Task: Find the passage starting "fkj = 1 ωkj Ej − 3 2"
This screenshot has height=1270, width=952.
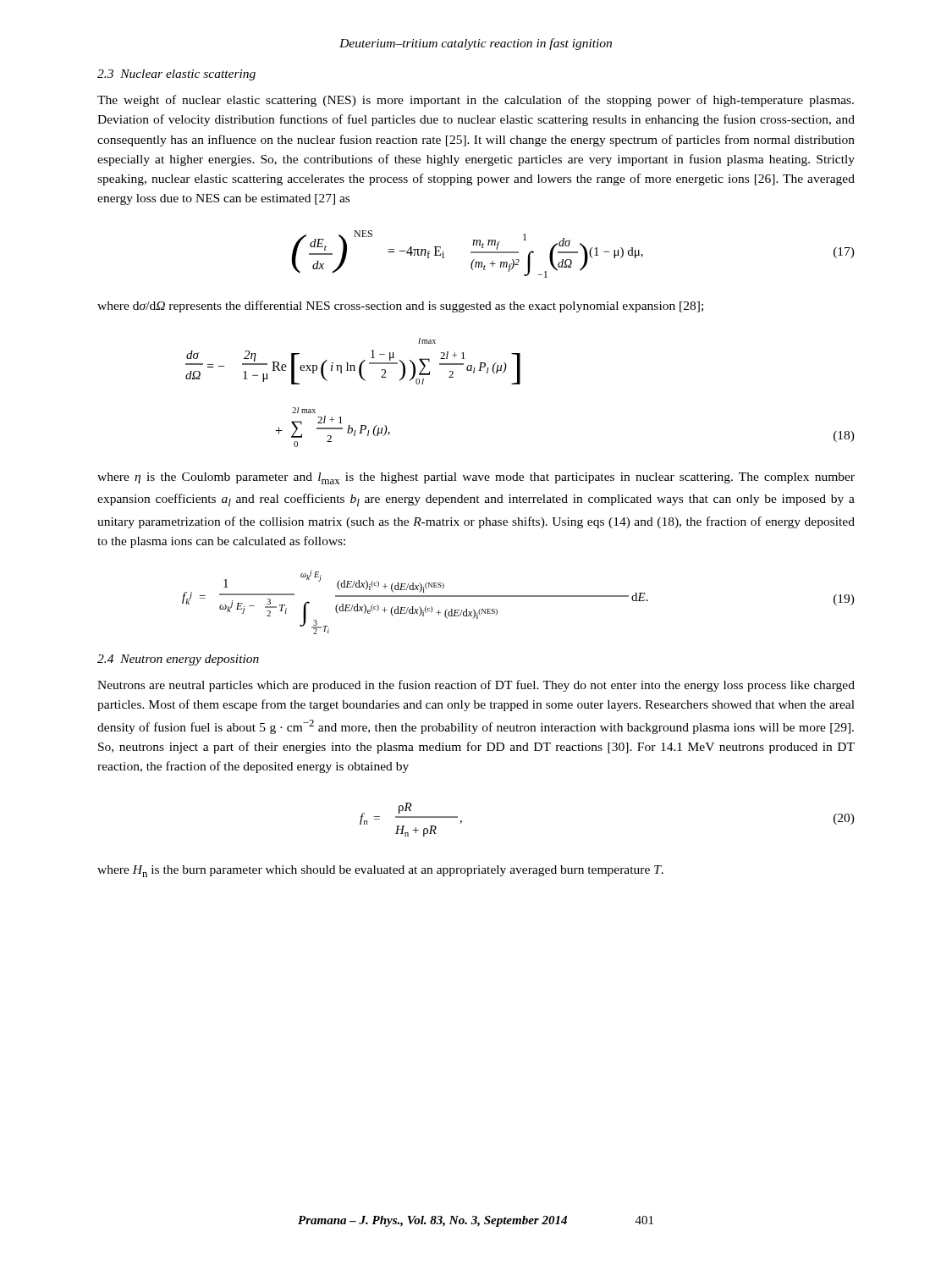Action: pos(476,598)
